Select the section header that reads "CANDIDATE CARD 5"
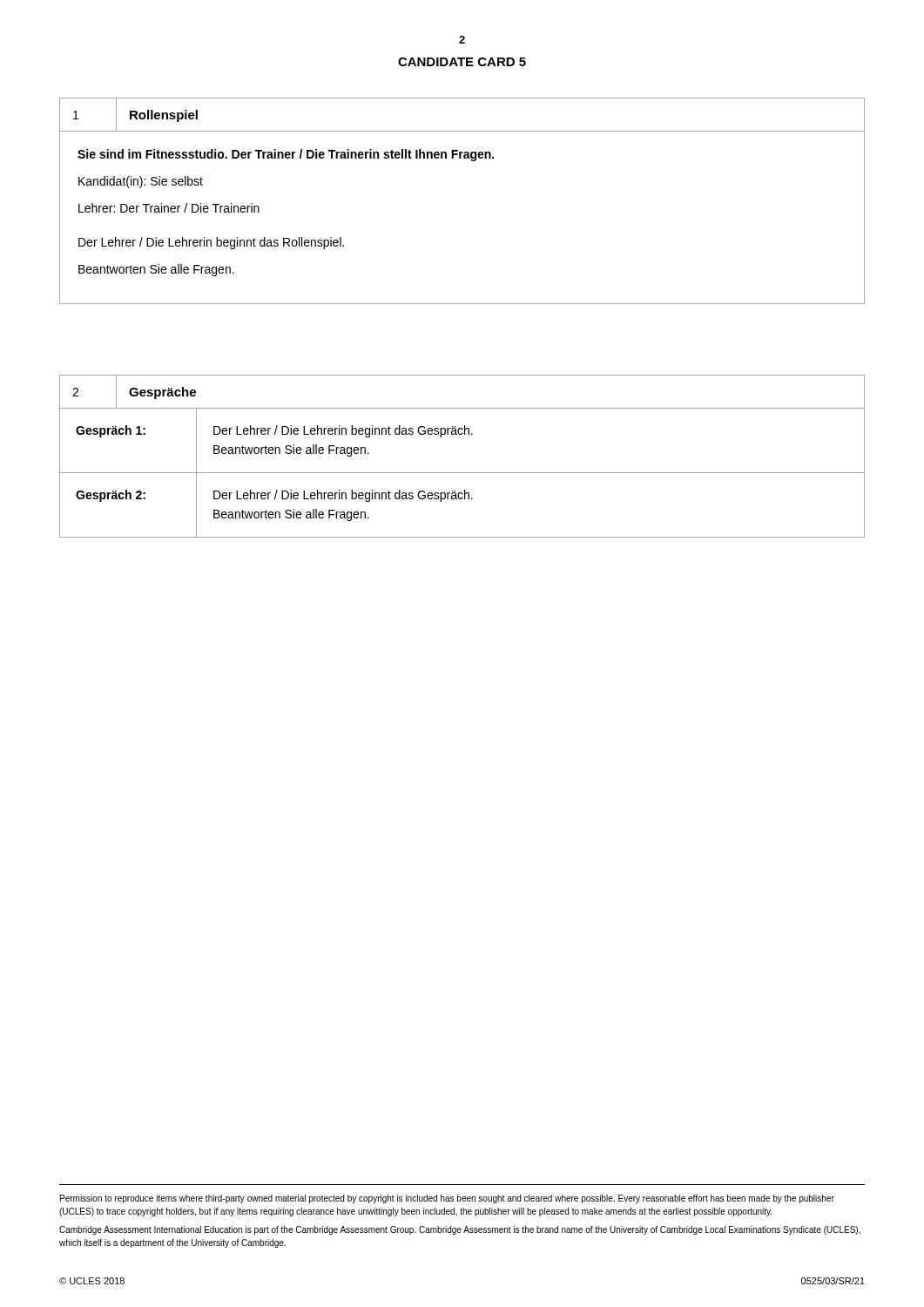 [462, 61]
